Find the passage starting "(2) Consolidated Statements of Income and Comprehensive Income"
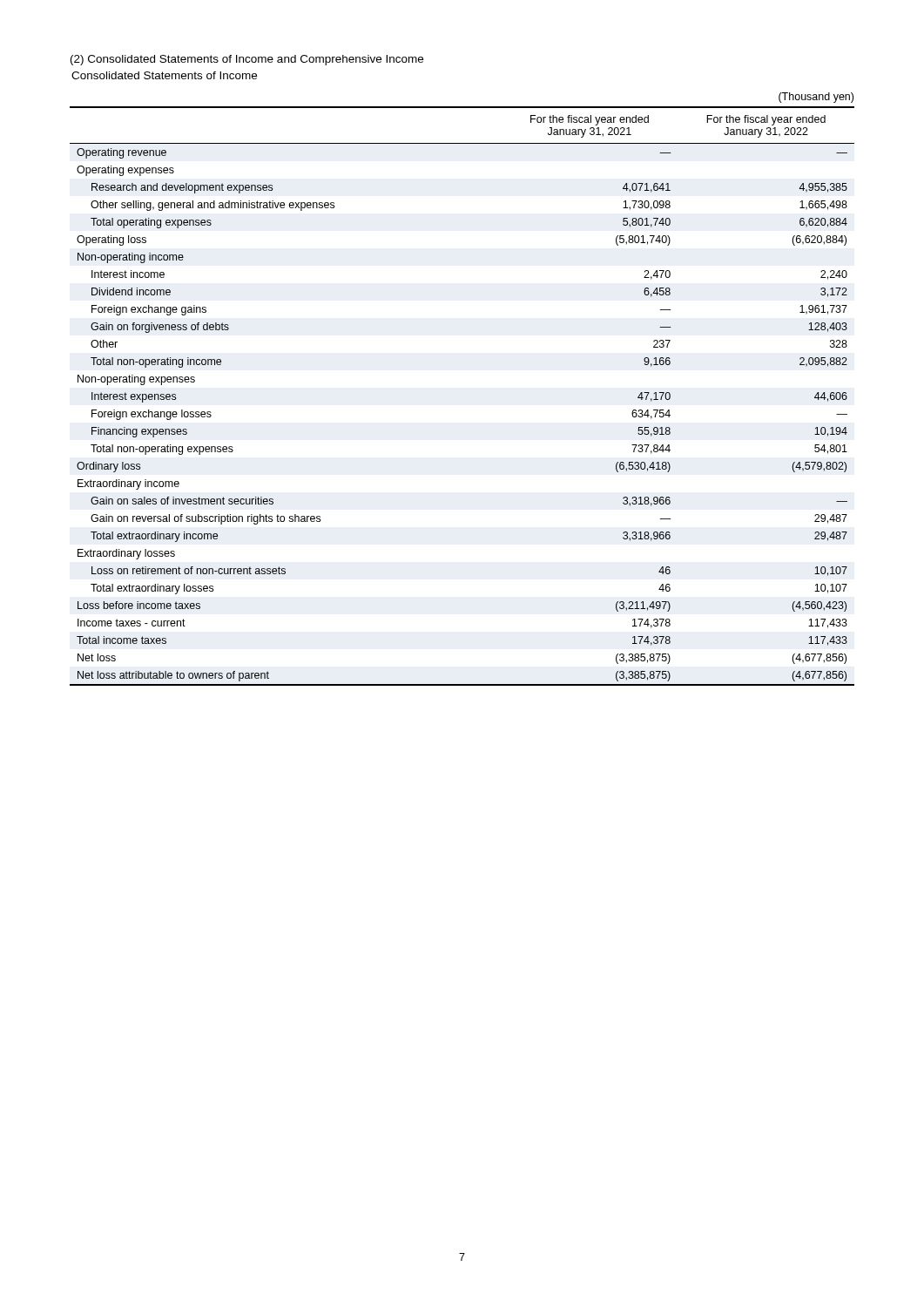This screenshot has height=1307, width=924. pos(247,59)
